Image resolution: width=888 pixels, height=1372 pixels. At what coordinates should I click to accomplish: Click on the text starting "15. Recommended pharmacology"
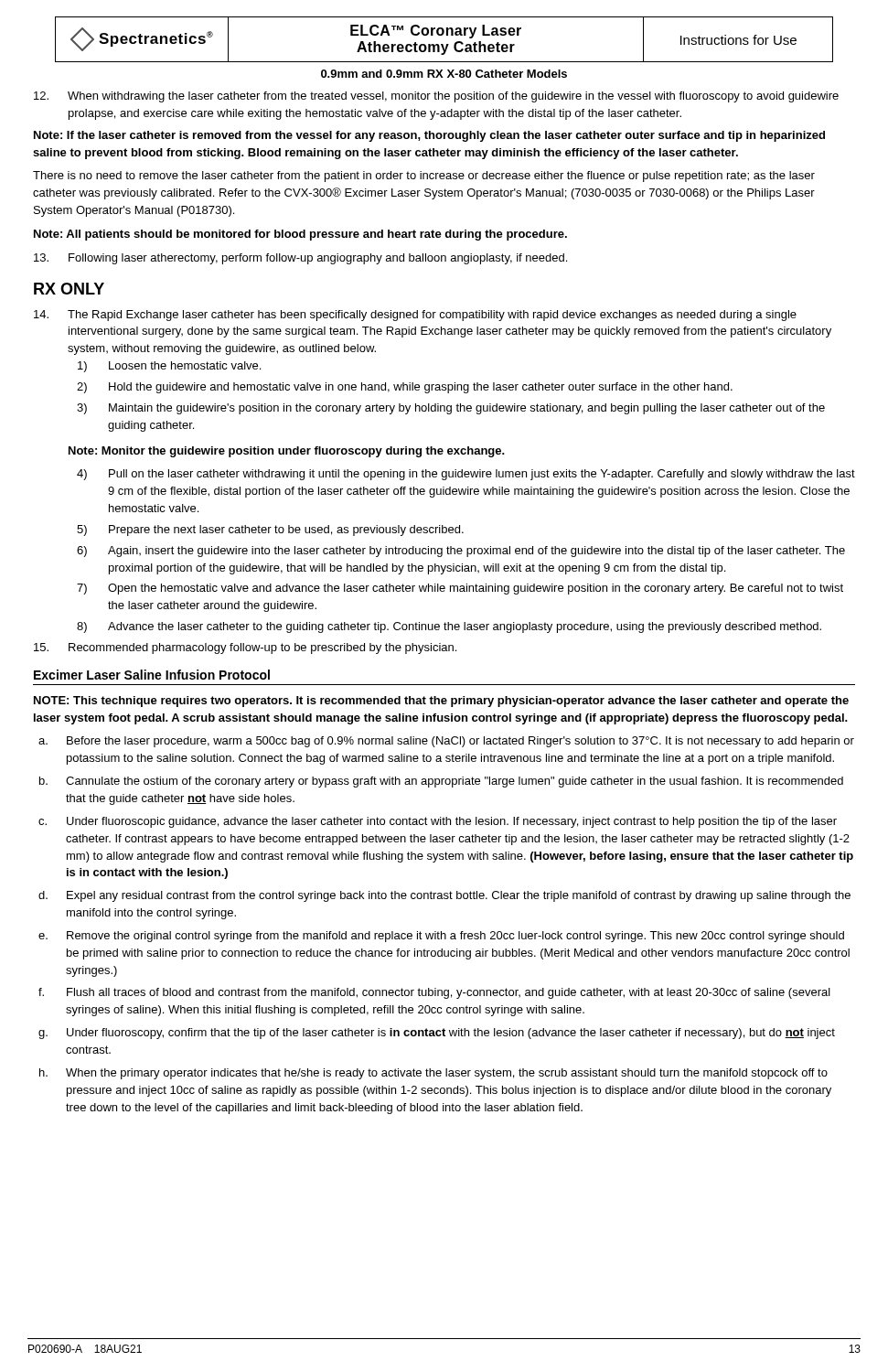coord(444,648)
